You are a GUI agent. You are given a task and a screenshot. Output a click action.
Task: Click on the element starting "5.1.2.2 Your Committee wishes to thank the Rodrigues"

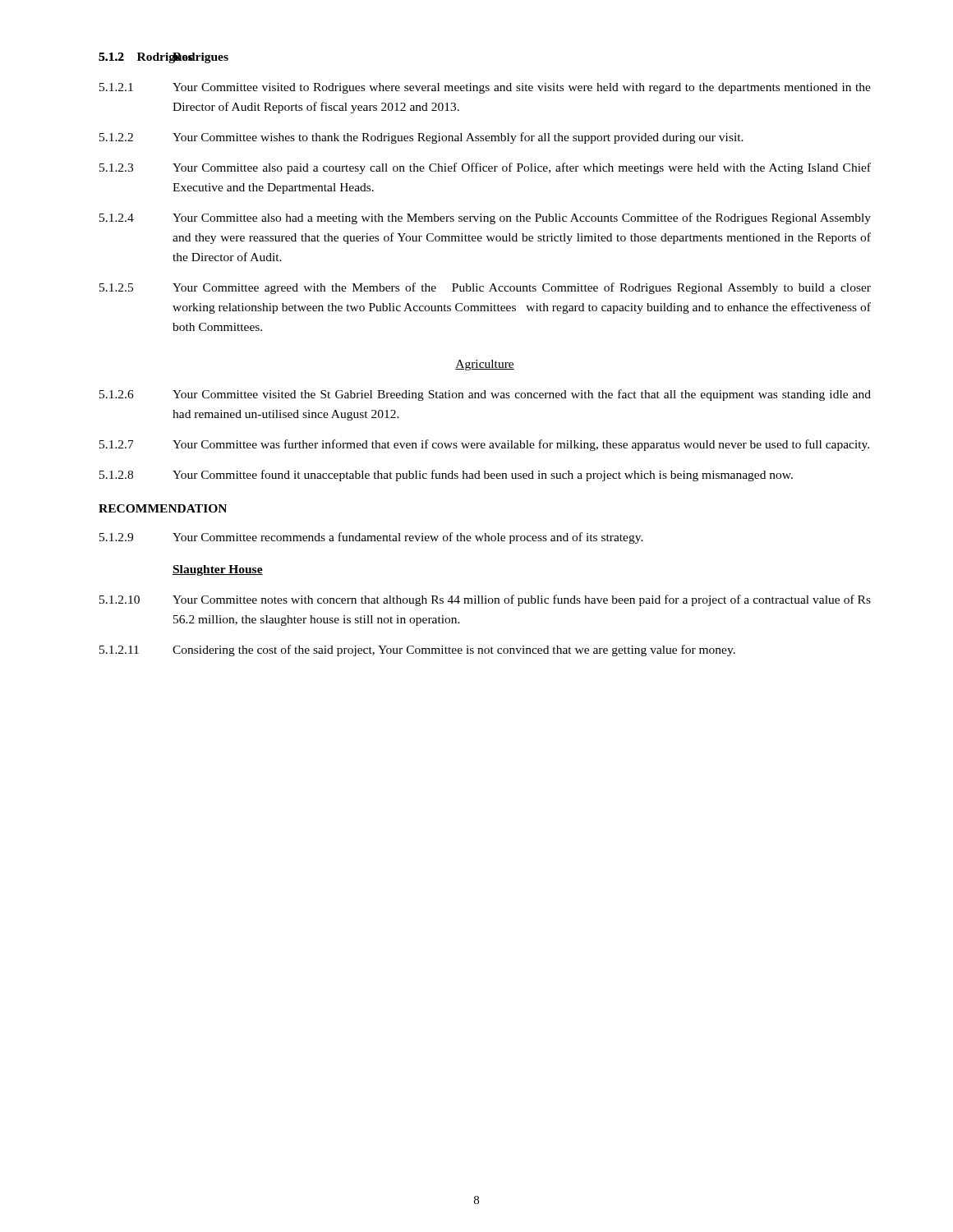(485, 137)
